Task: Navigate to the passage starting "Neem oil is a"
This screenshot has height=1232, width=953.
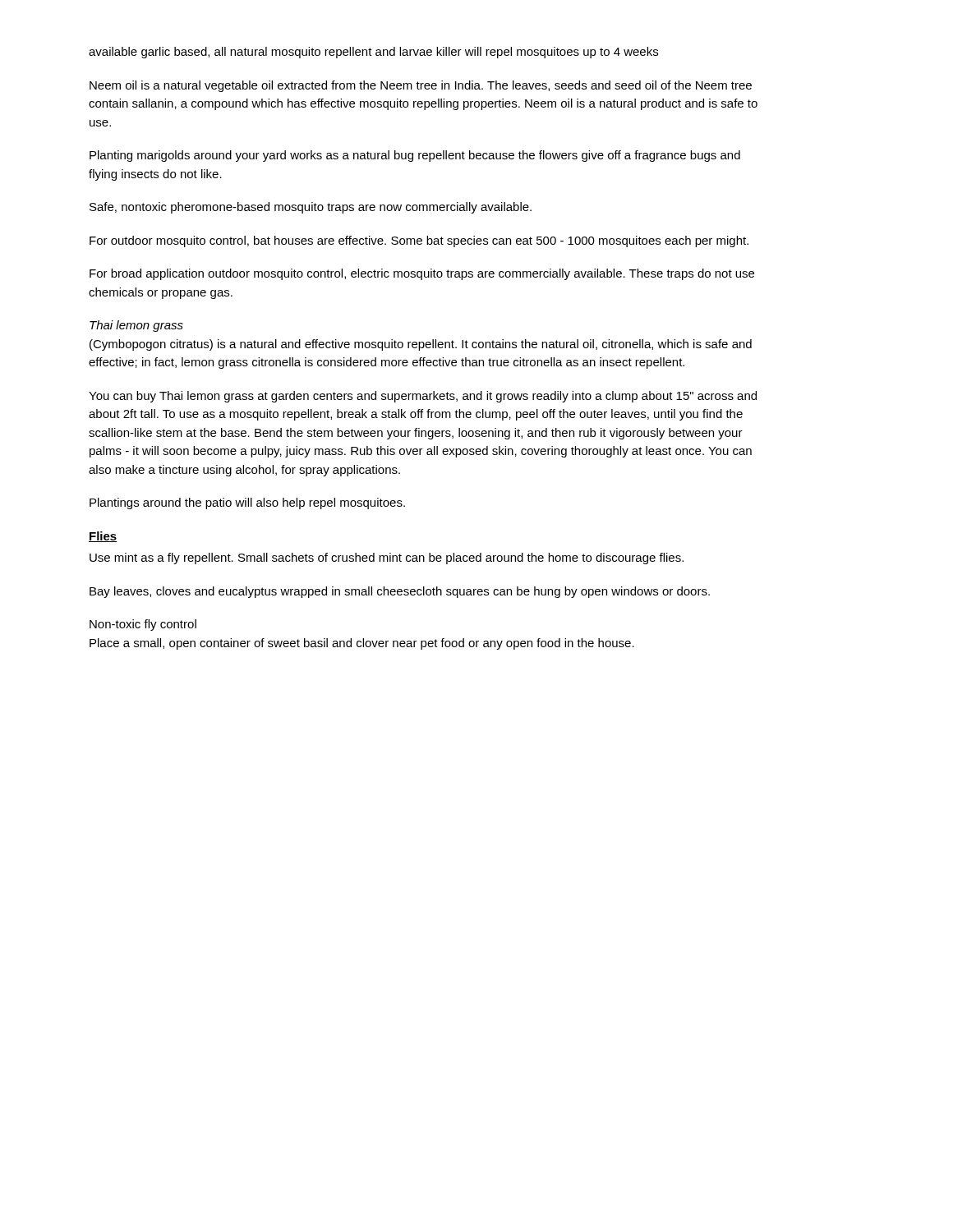Action: point(423,103)
